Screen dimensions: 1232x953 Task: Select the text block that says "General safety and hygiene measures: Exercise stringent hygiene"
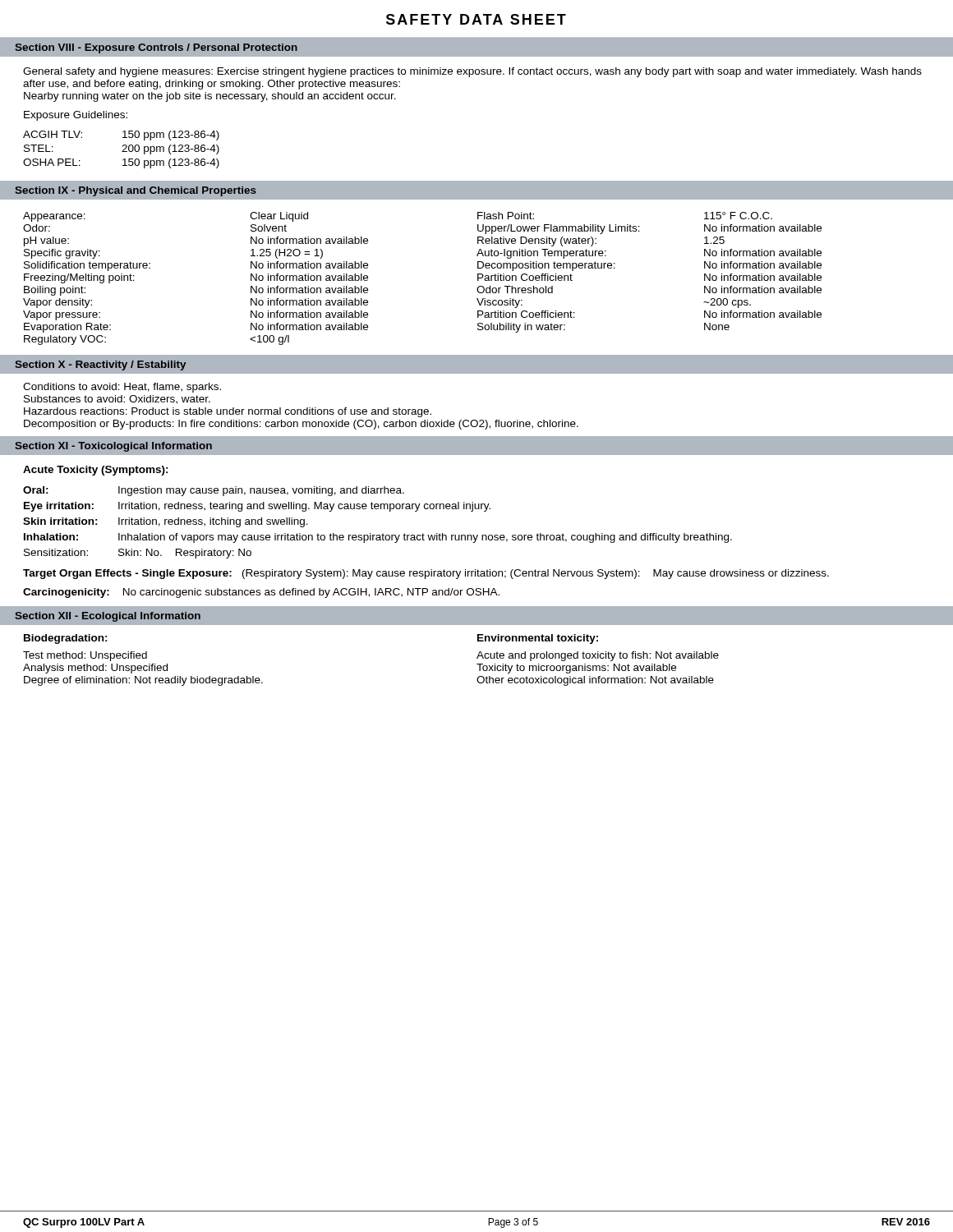coord(472,83)
